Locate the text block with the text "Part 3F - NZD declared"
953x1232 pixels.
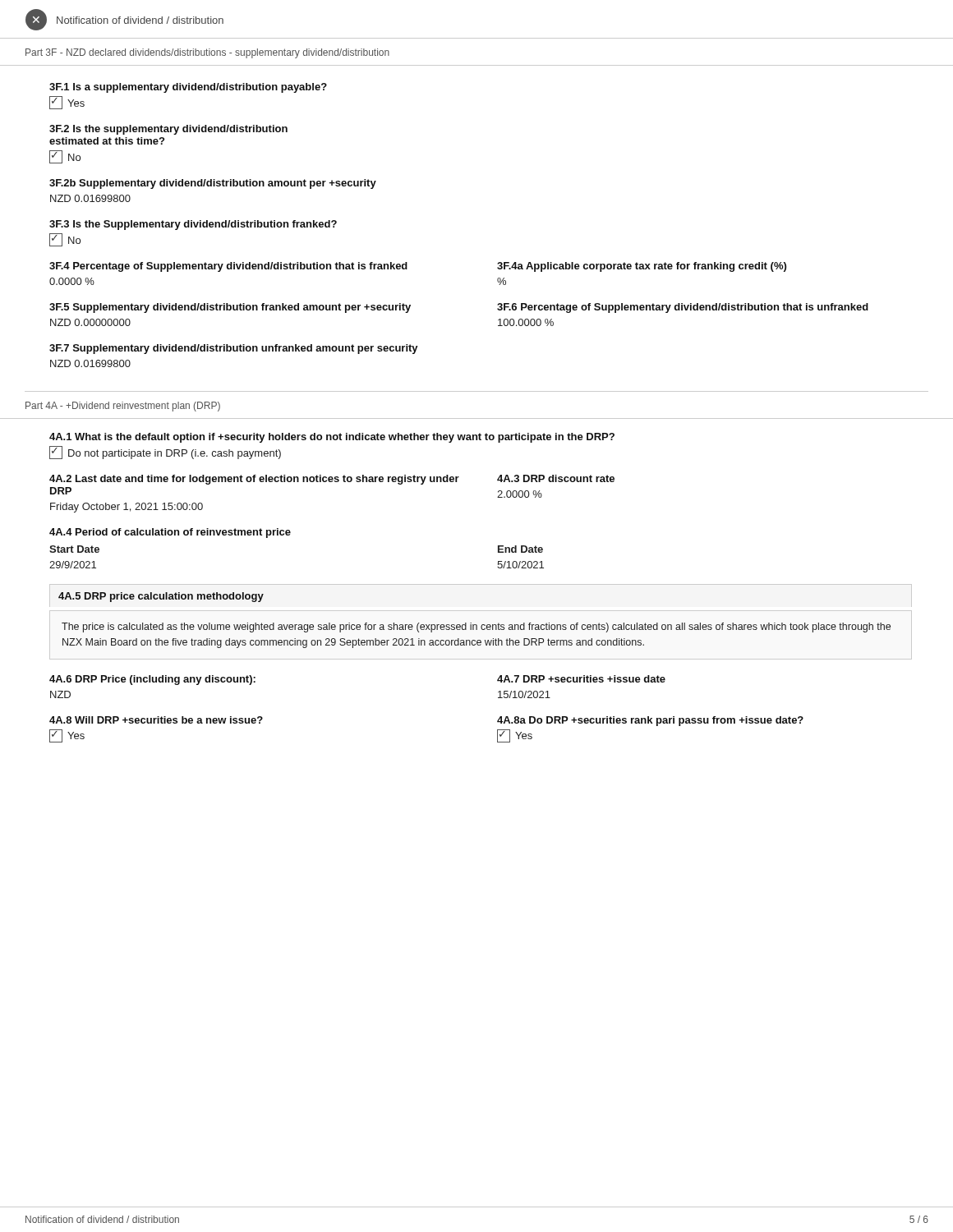[207, 53]
